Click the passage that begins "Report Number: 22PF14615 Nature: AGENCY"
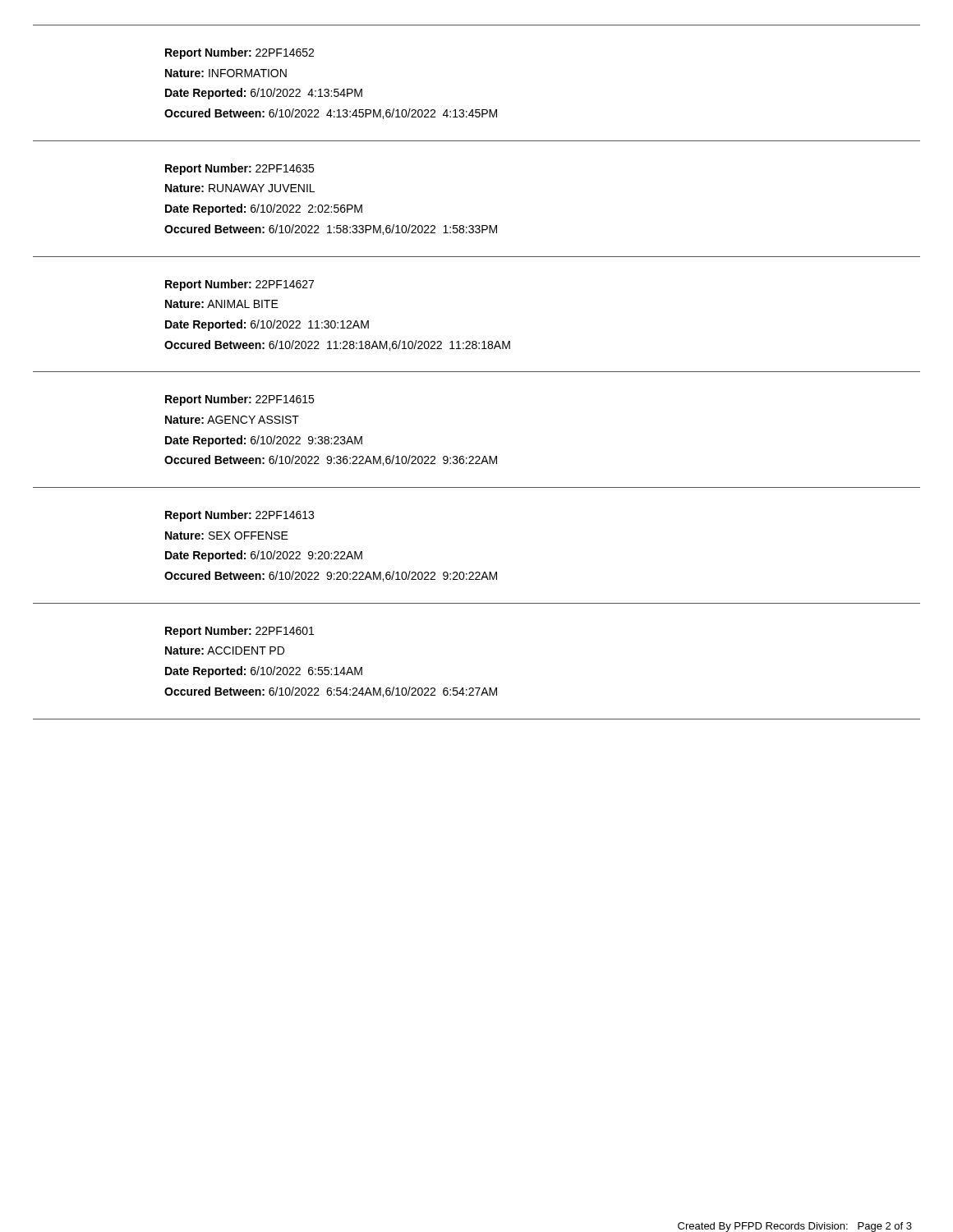Image resolution: width=953 pixels, height=1232 pixels. (239, 400)
